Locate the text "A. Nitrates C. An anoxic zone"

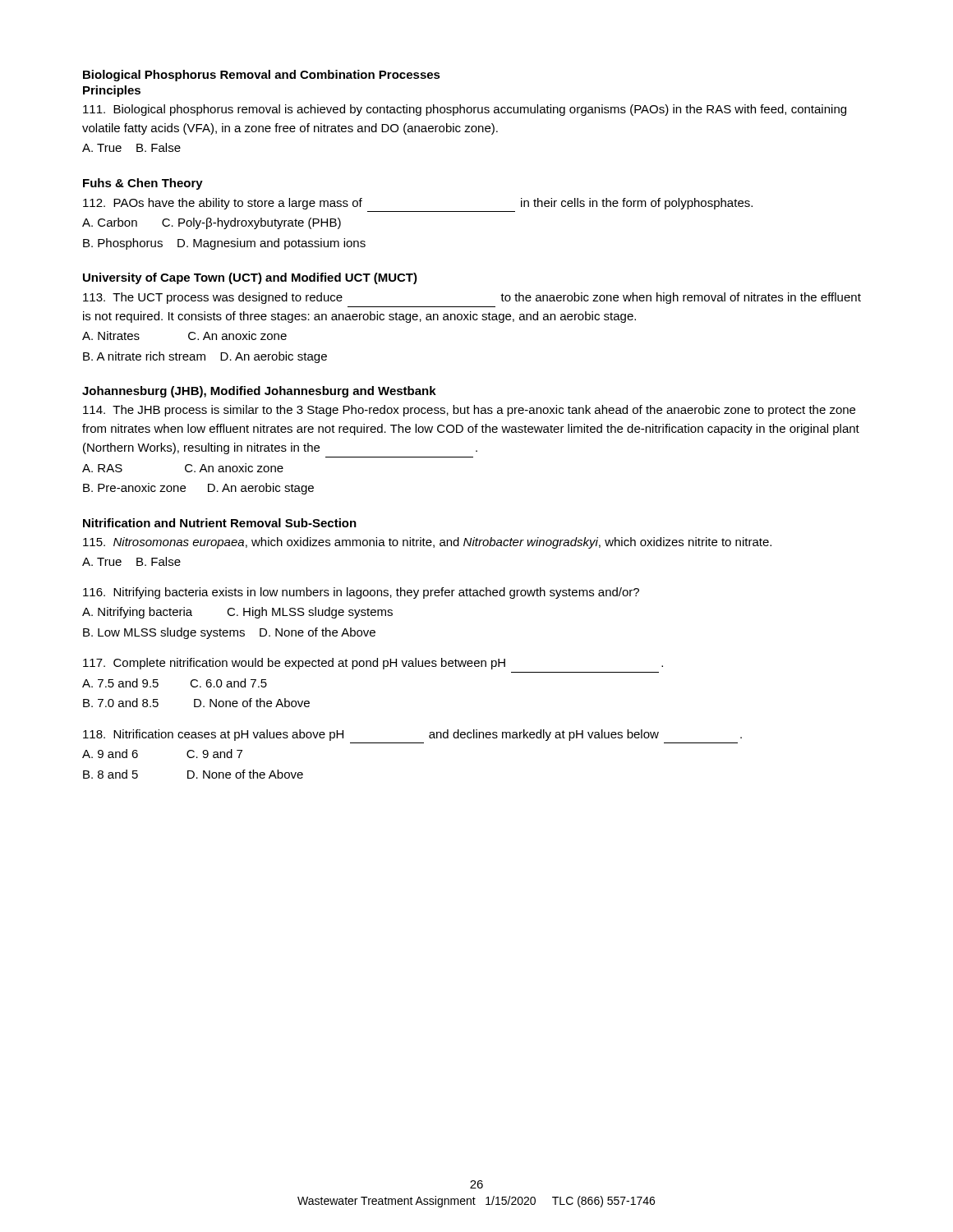click(x=205, y=336)
